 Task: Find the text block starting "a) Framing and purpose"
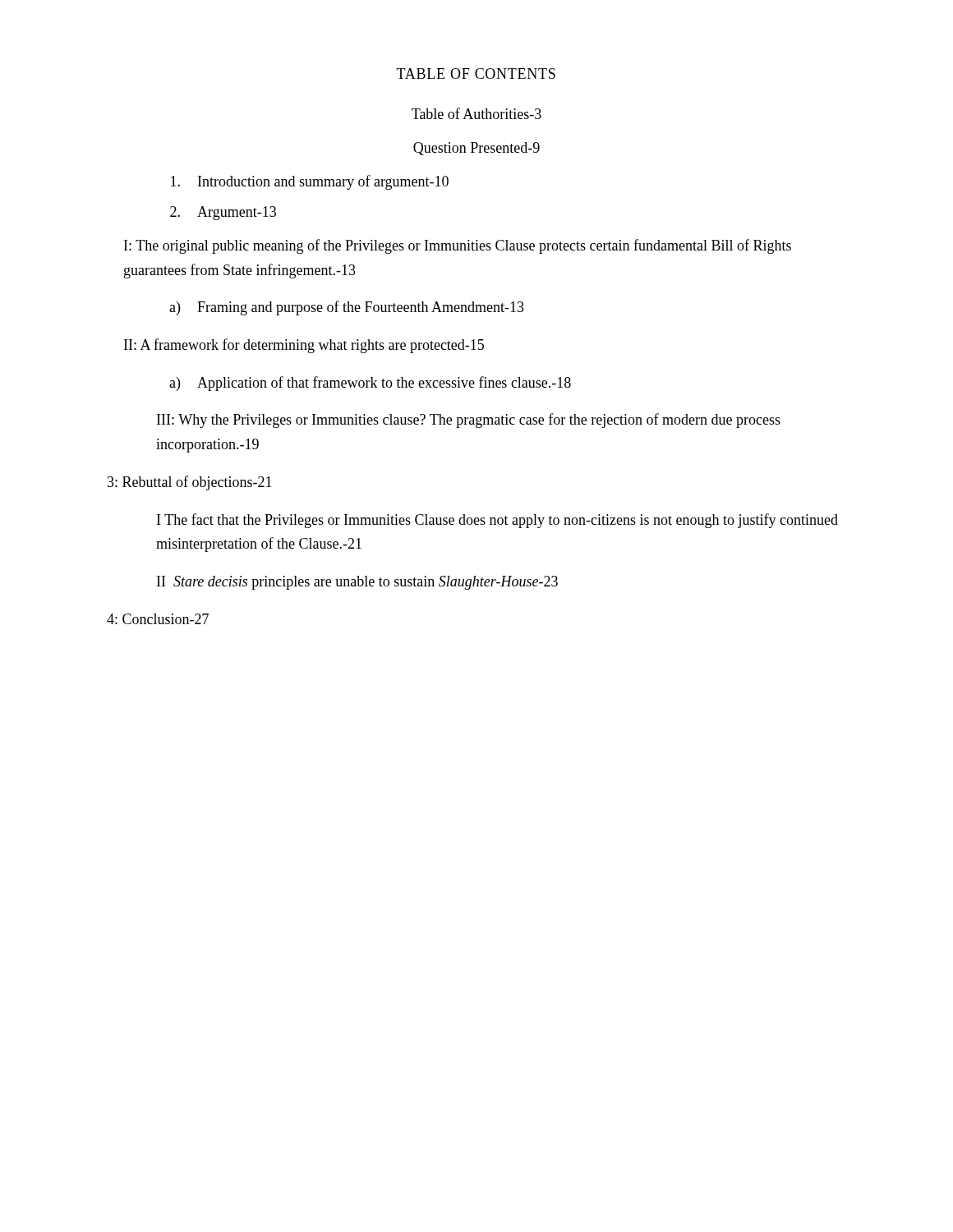point(476,308)
